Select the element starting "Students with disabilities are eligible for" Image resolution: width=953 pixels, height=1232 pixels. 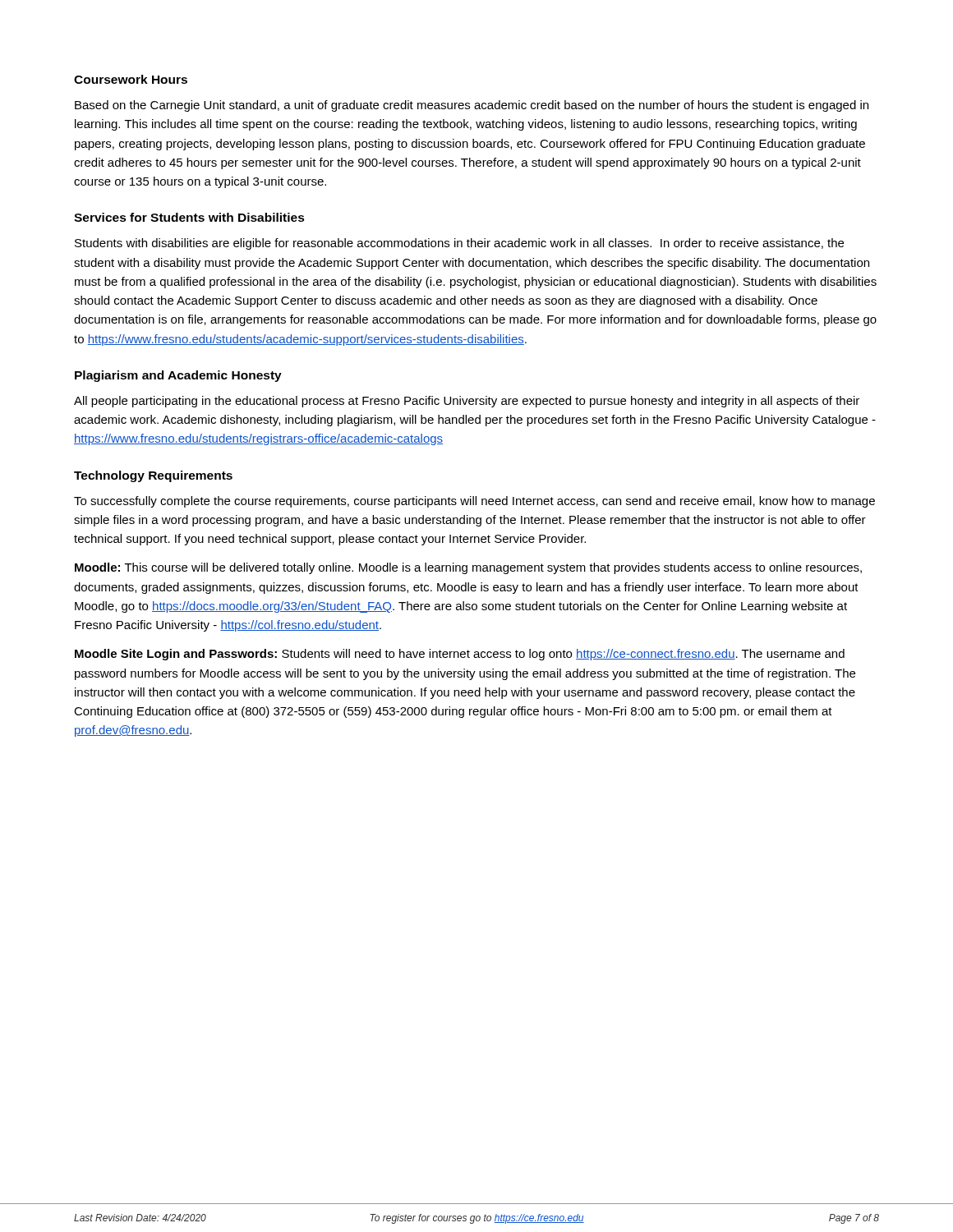[x=475, y=291]
